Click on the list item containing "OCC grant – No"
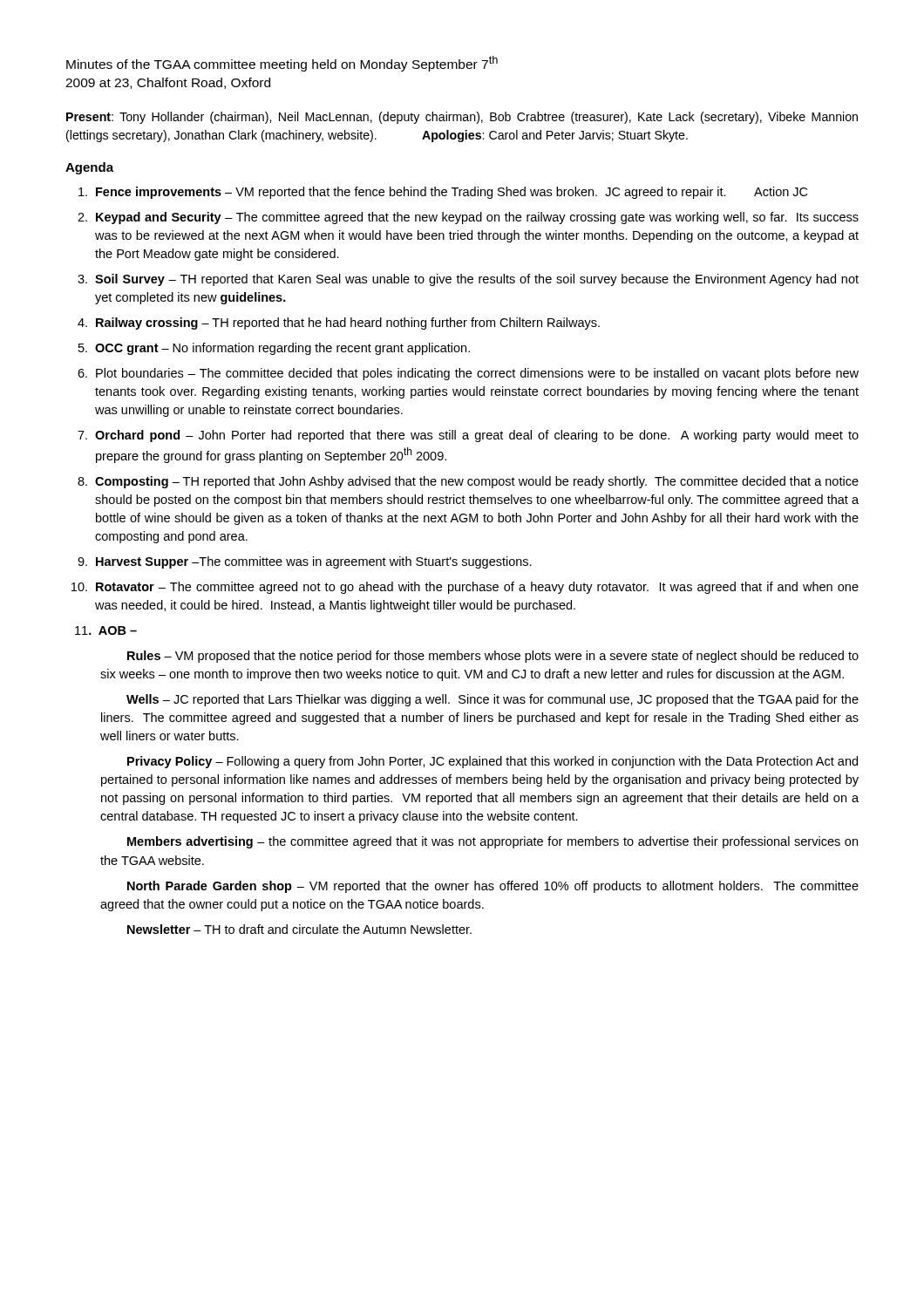924x1308 pixels. point(283,348)
